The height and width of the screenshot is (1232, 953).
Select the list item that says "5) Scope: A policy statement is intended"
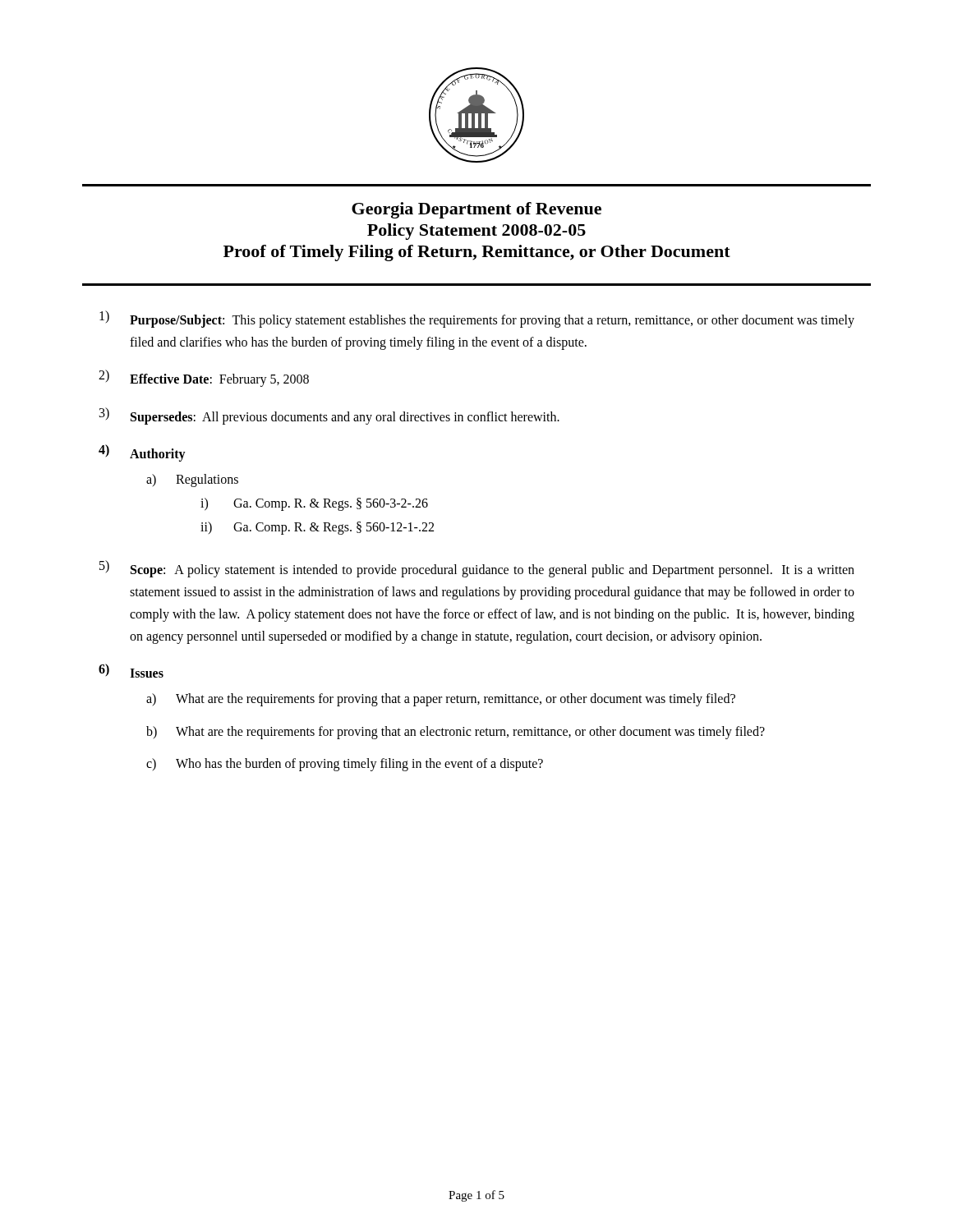coord(476,603)
